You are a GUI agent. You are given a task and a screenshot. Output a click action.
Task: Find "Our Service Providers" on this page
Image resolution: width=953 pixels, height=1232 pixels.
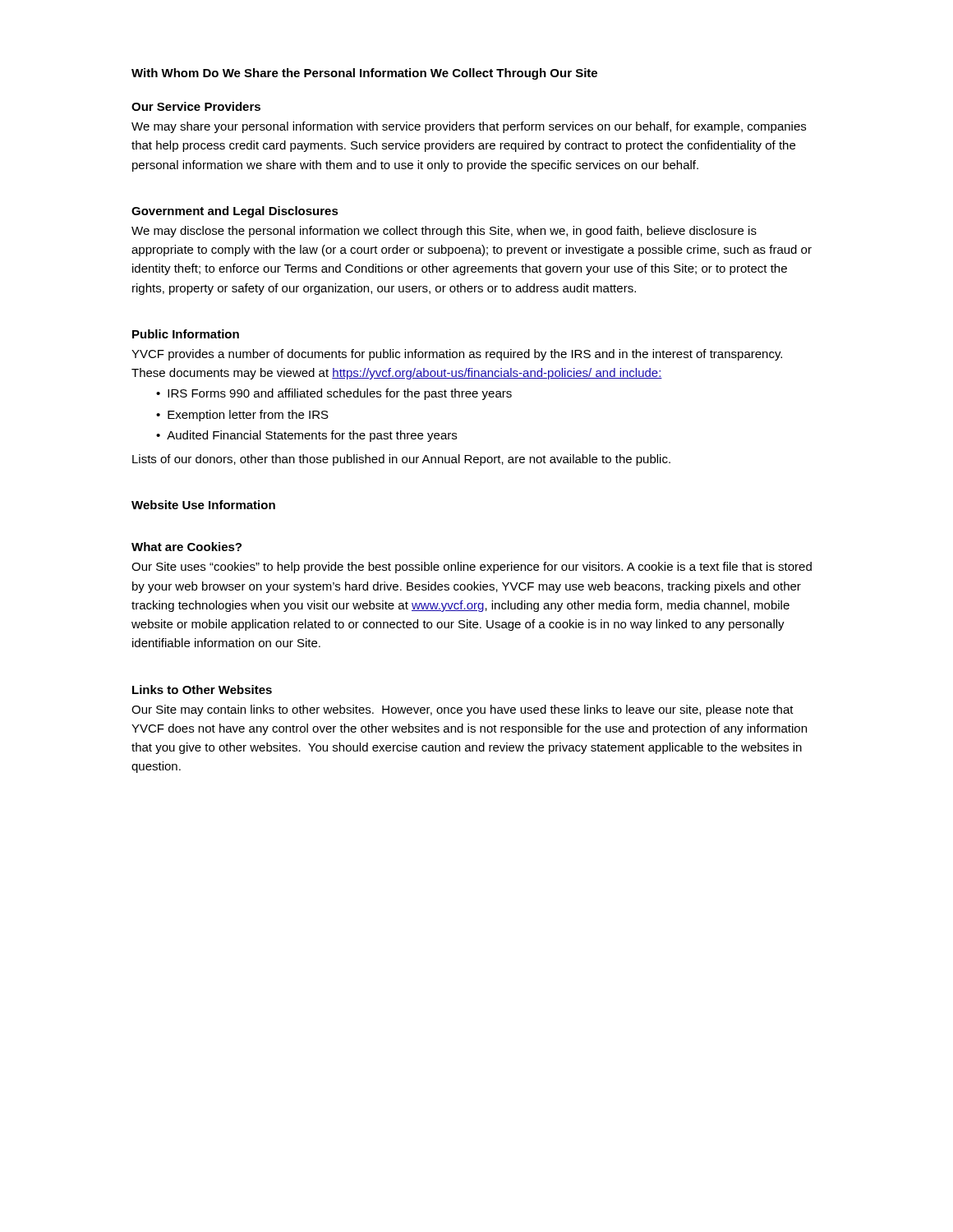point(196,106)
